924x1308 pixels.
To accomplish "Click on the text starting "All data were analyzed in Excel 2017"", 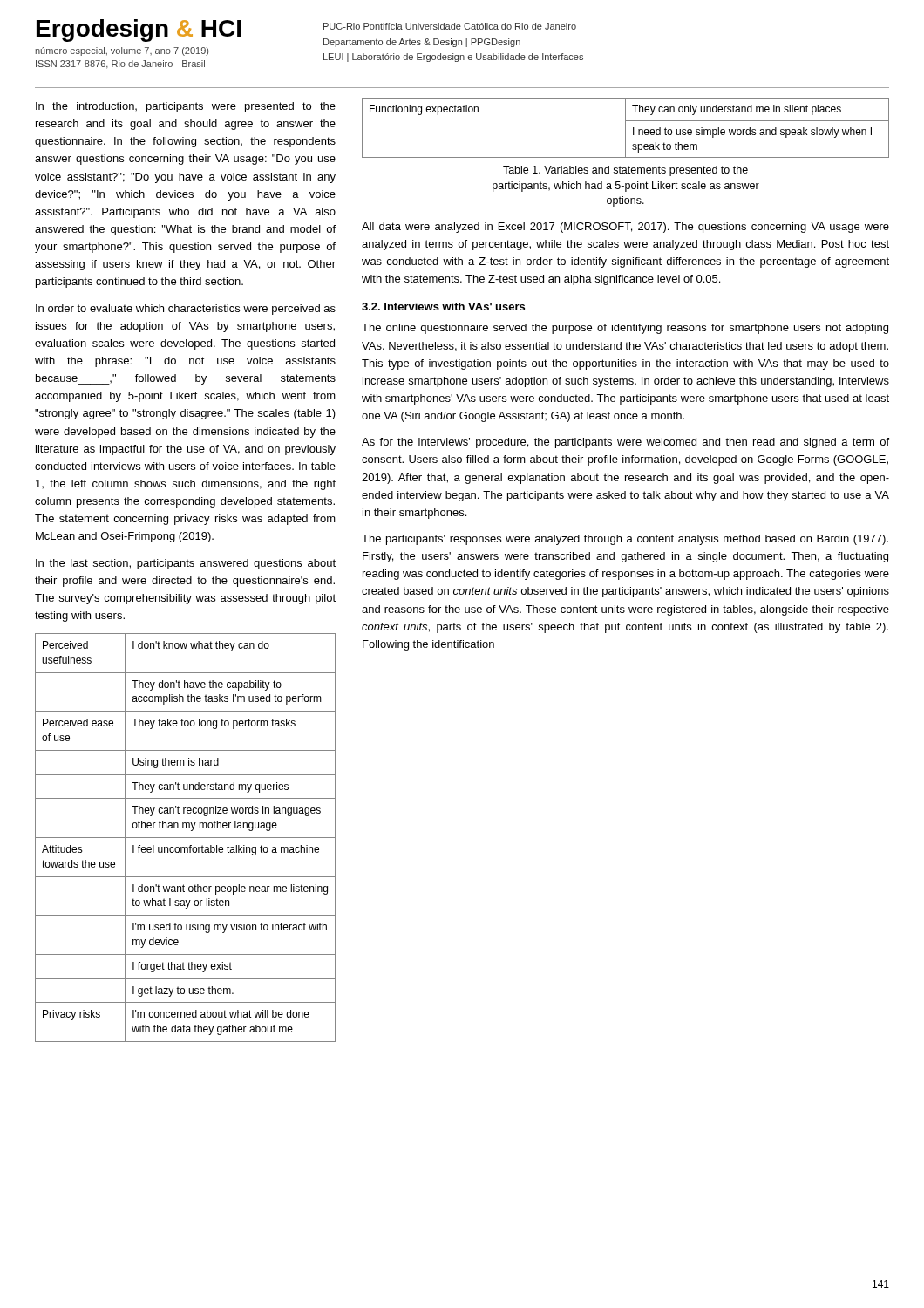I will [x=625, y=253].
